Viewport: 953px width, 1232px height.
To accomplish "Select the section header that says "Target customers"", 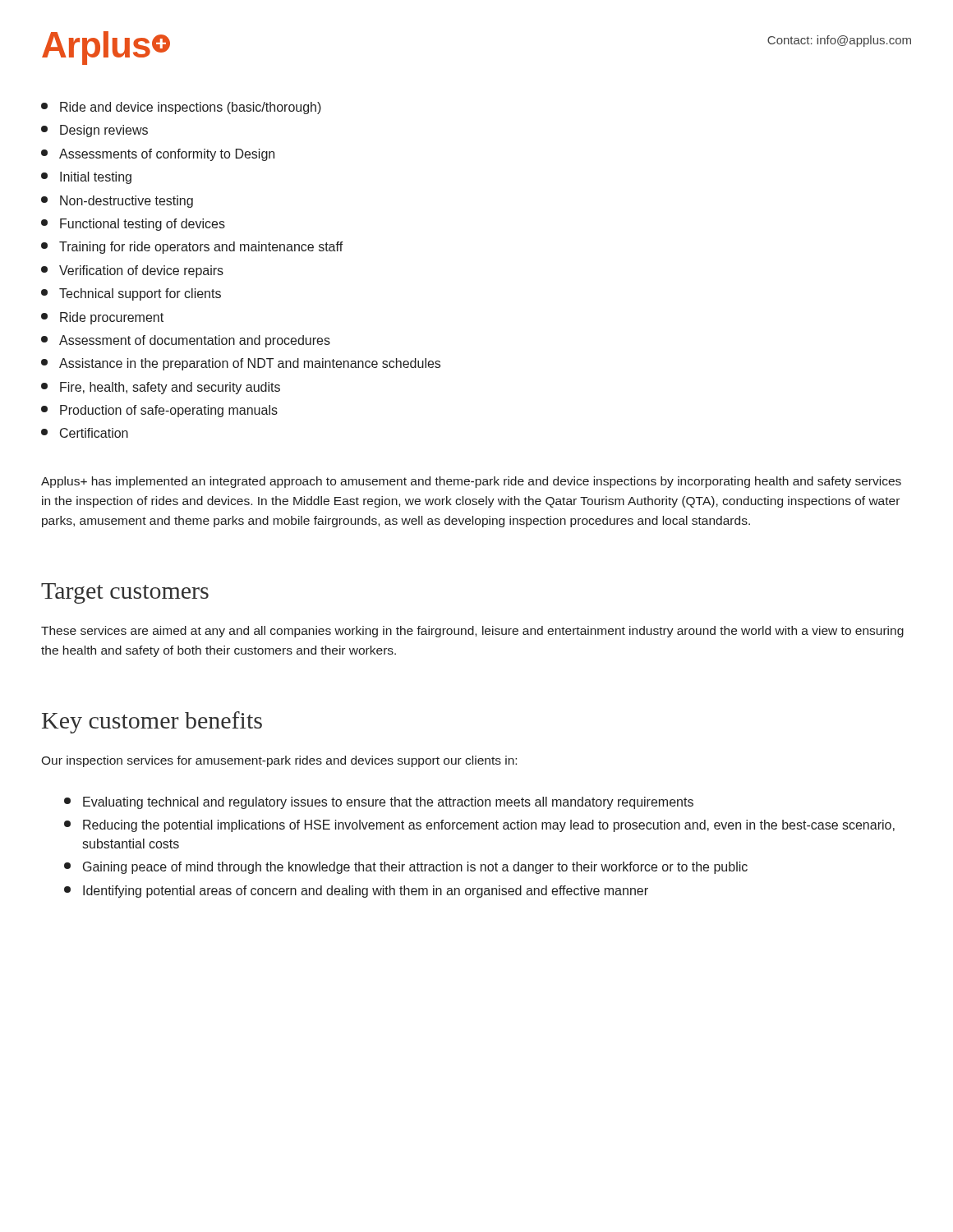I will tap(125, 590).
